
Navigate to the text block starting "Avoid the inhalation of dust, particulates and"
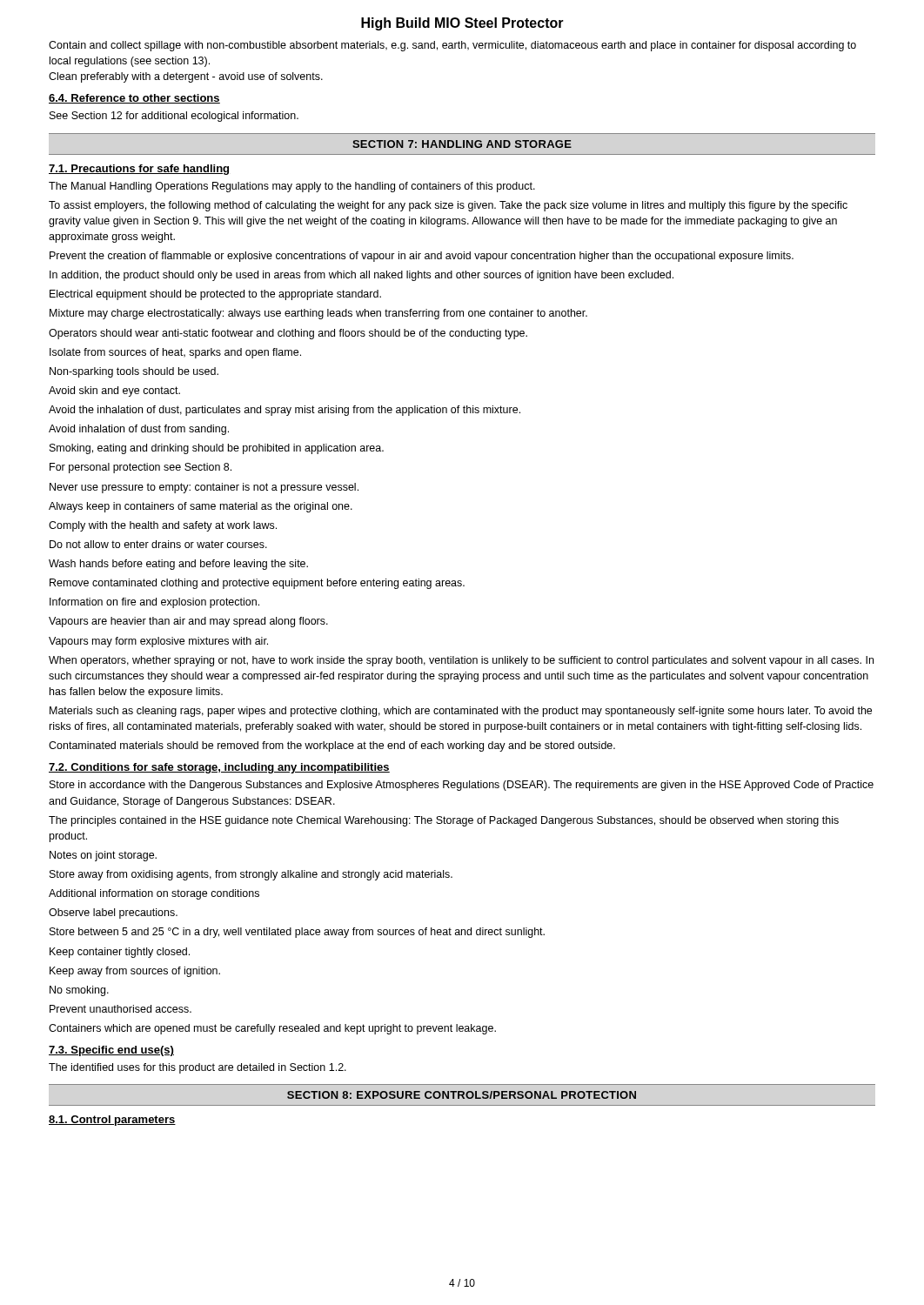(x=285, y=410)
